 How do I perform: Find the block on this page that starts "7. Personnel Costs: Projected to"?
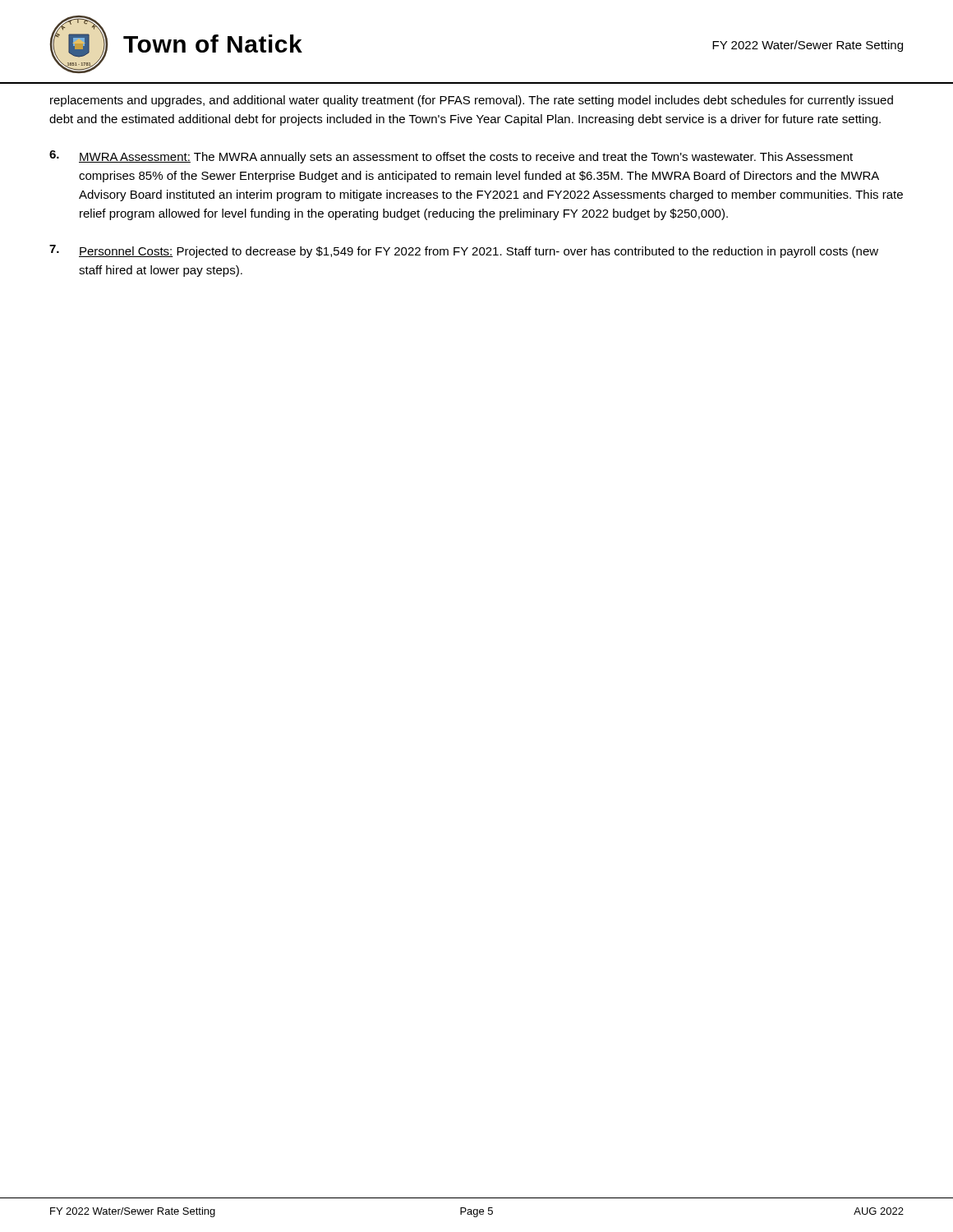tap(476, 260)
